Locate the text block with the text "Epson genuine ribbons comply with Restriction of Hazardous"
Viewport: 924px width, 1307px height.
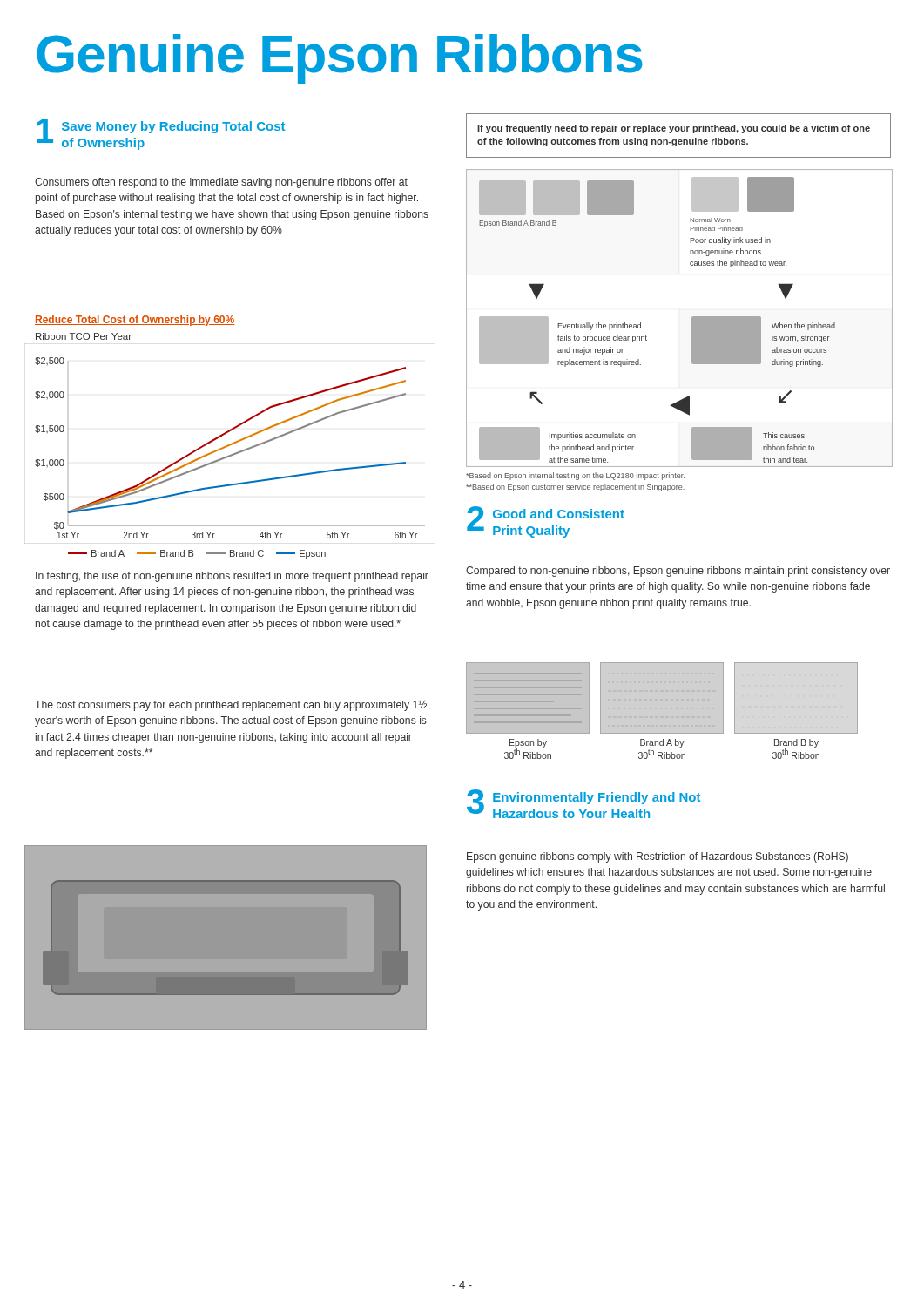click(x=676, y=880)
